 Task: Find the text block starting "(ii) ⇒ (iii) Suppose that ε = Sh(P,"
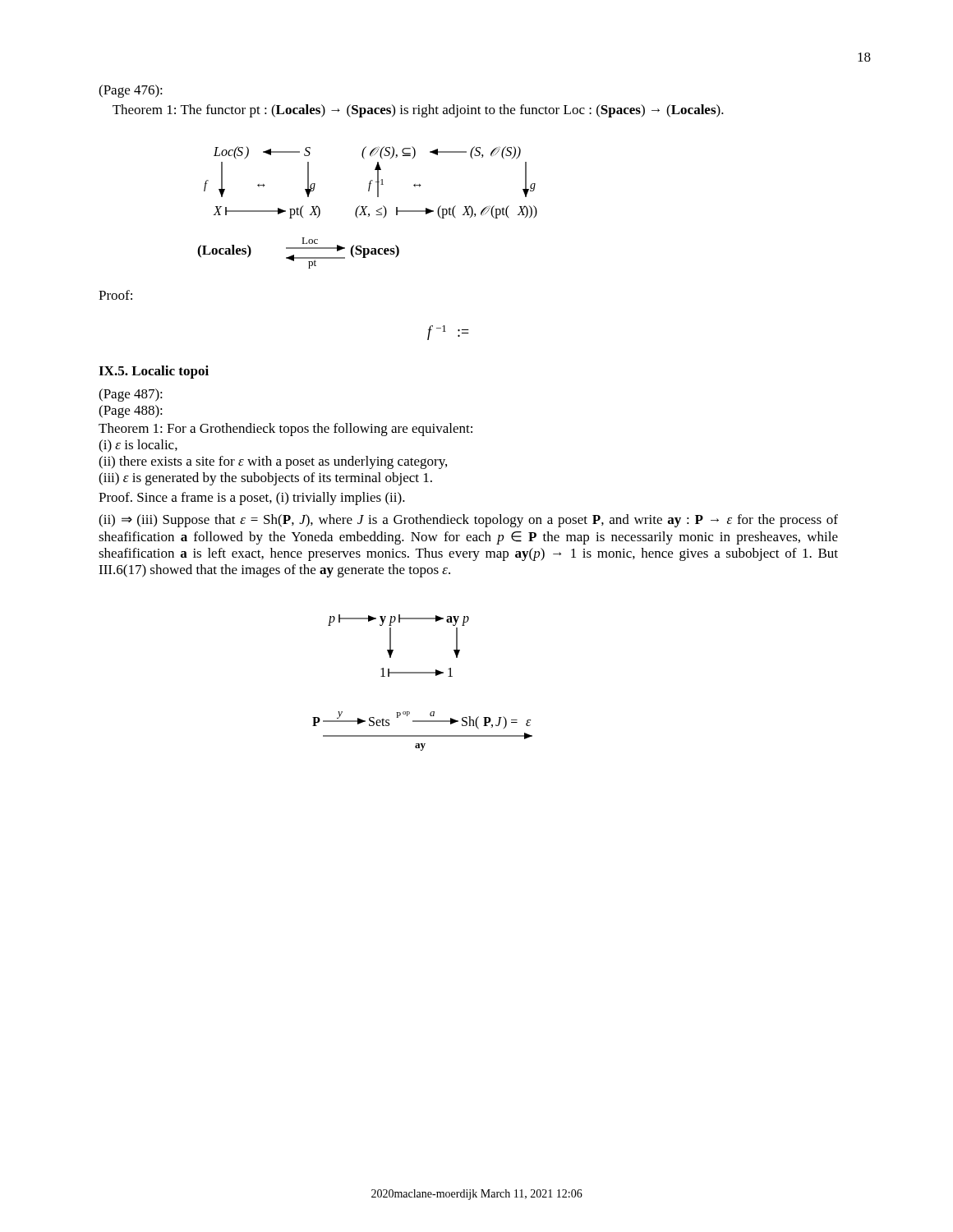[468, 545]
